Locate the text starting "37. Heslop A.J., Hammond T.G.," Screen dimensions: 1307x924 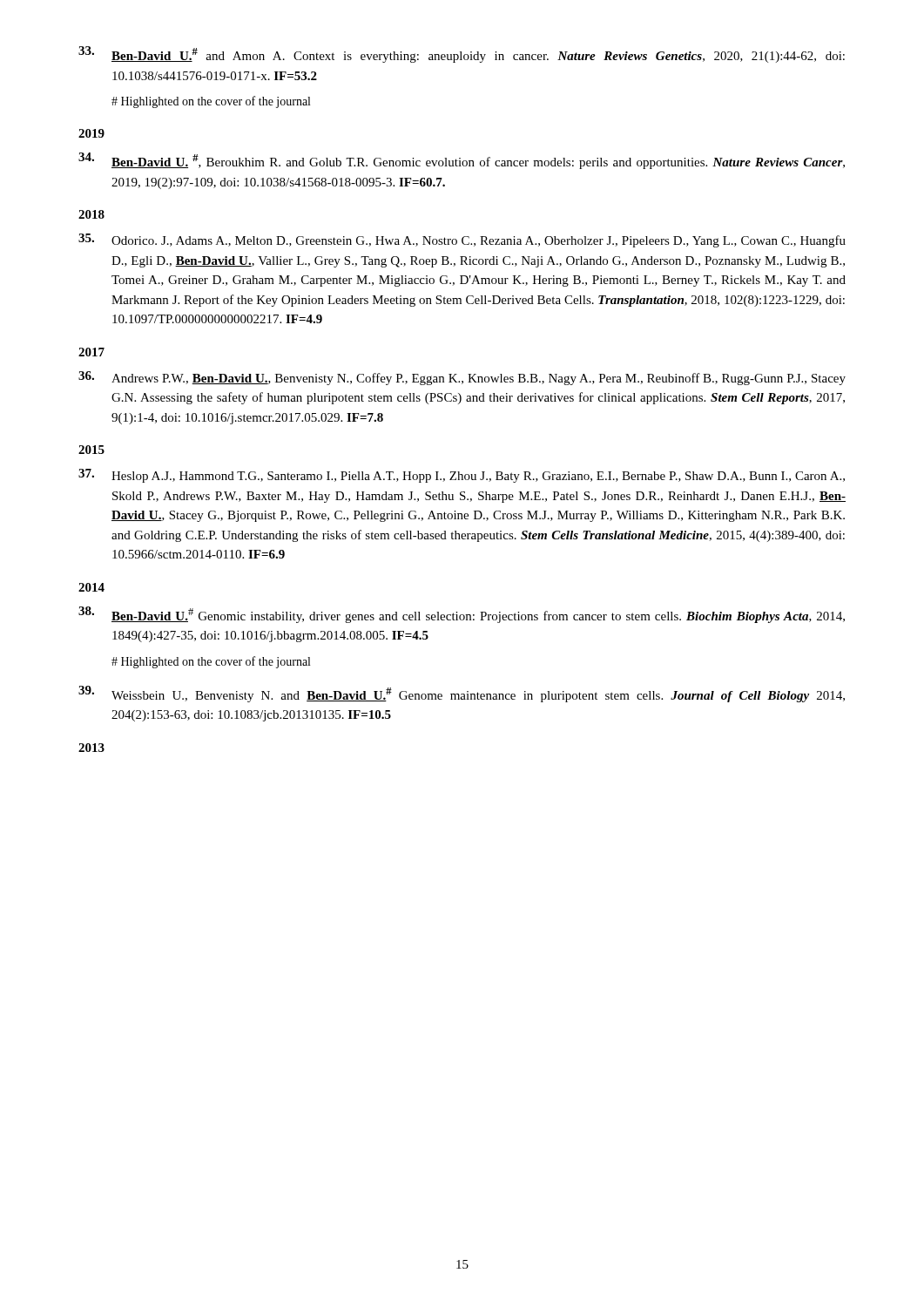point(462,515)
